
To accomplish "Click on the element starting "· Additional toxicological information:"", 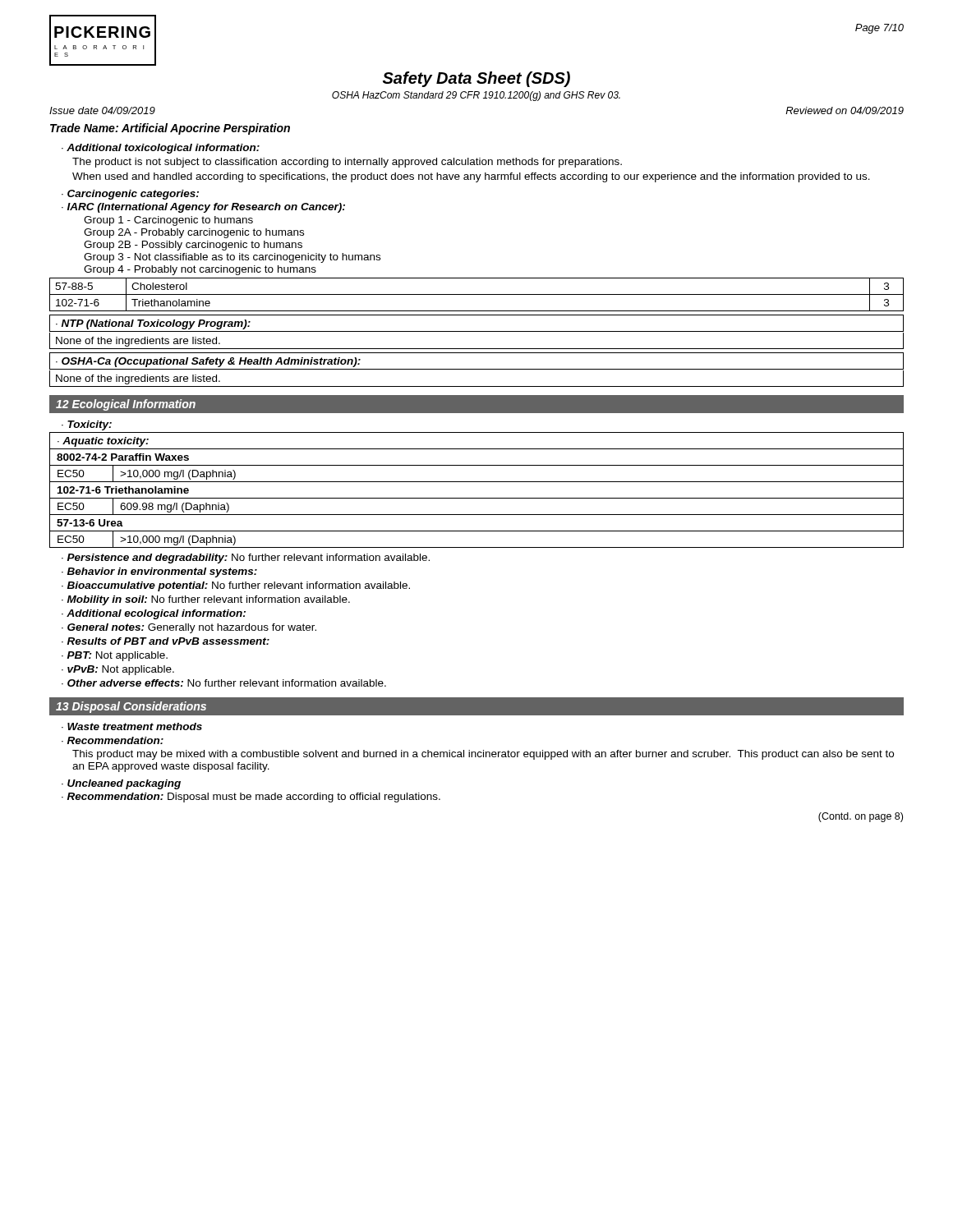I will pyautogui.click(x=160, y=147).
